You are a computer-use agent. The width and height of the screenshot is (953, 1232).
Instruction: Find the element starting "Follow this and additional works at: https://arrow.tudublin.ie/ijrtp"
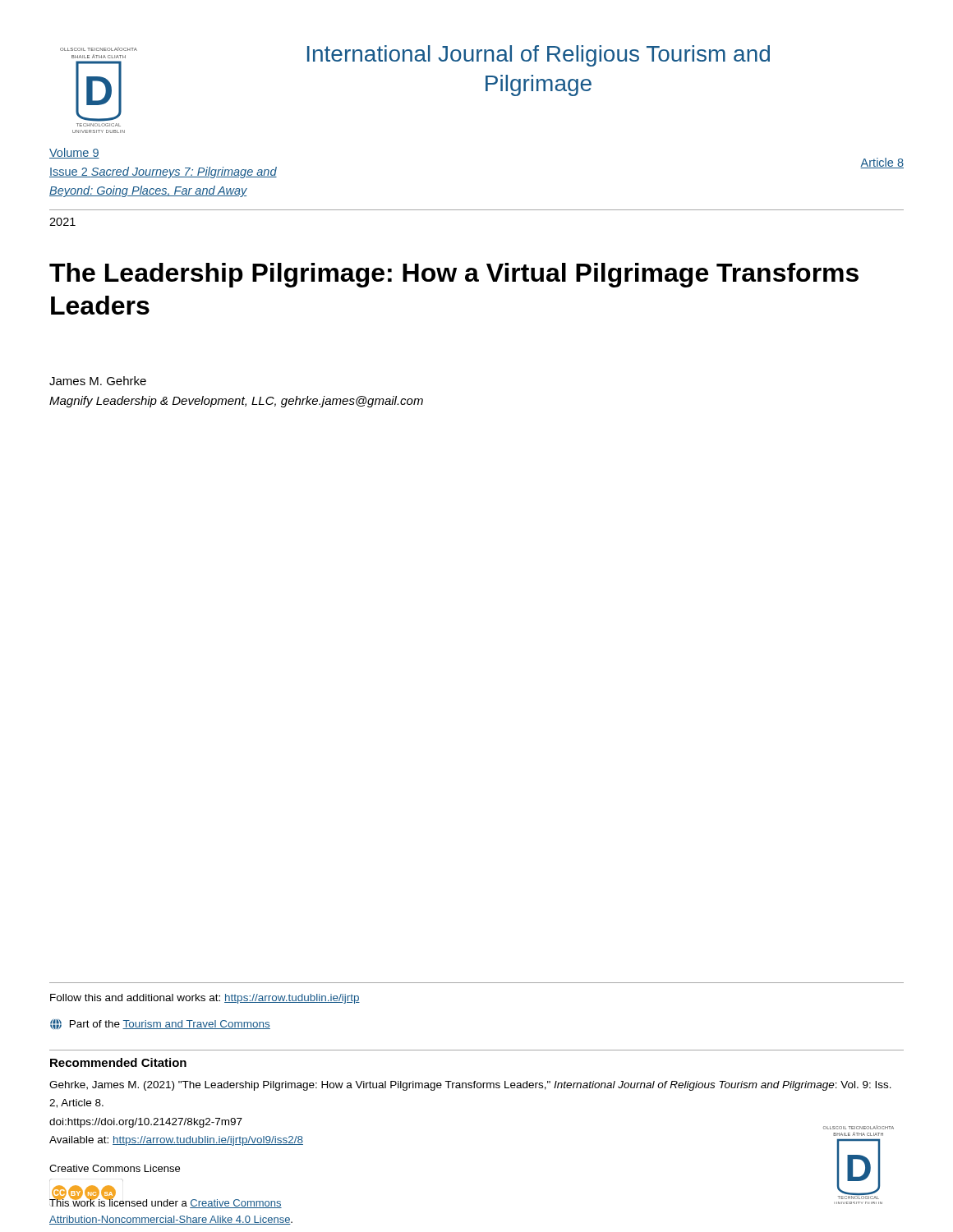[204, 998]
